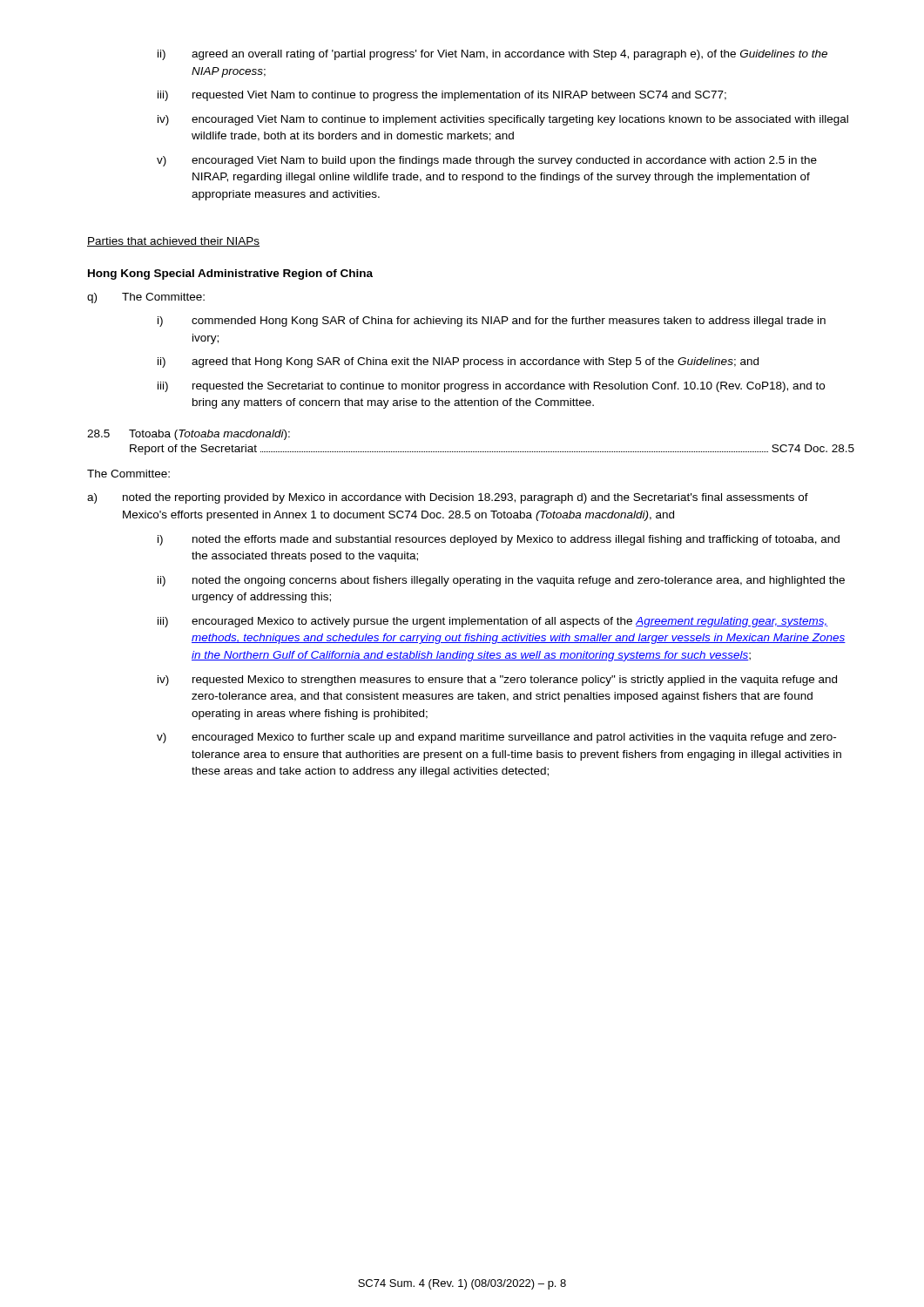Find the element starting "ii) agreed an"
Viewport: 924px width, 1307px height.
tap(506, 62)
